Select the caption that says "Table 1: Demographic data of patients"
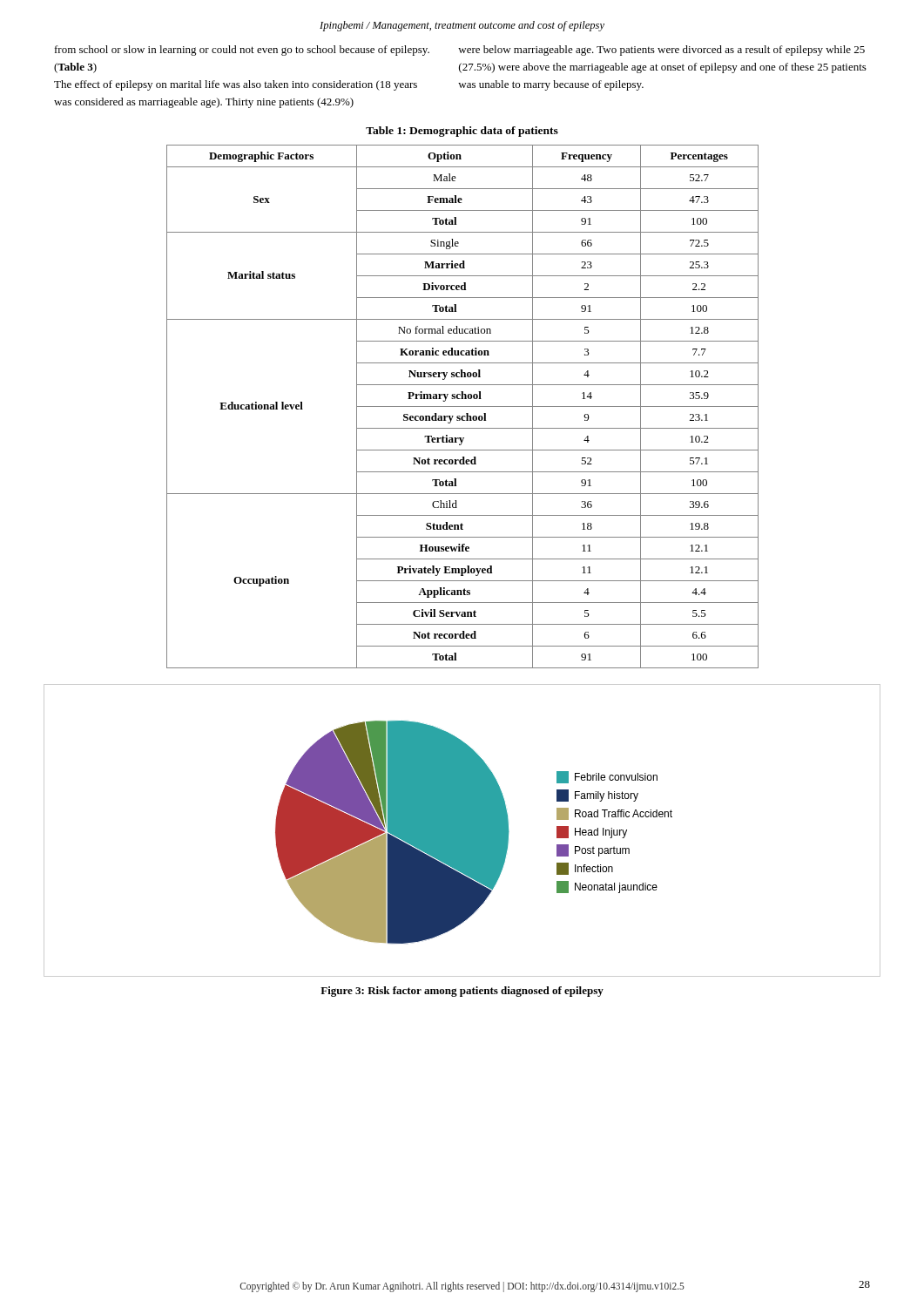 pyautogui.click(x=462, y=130)
